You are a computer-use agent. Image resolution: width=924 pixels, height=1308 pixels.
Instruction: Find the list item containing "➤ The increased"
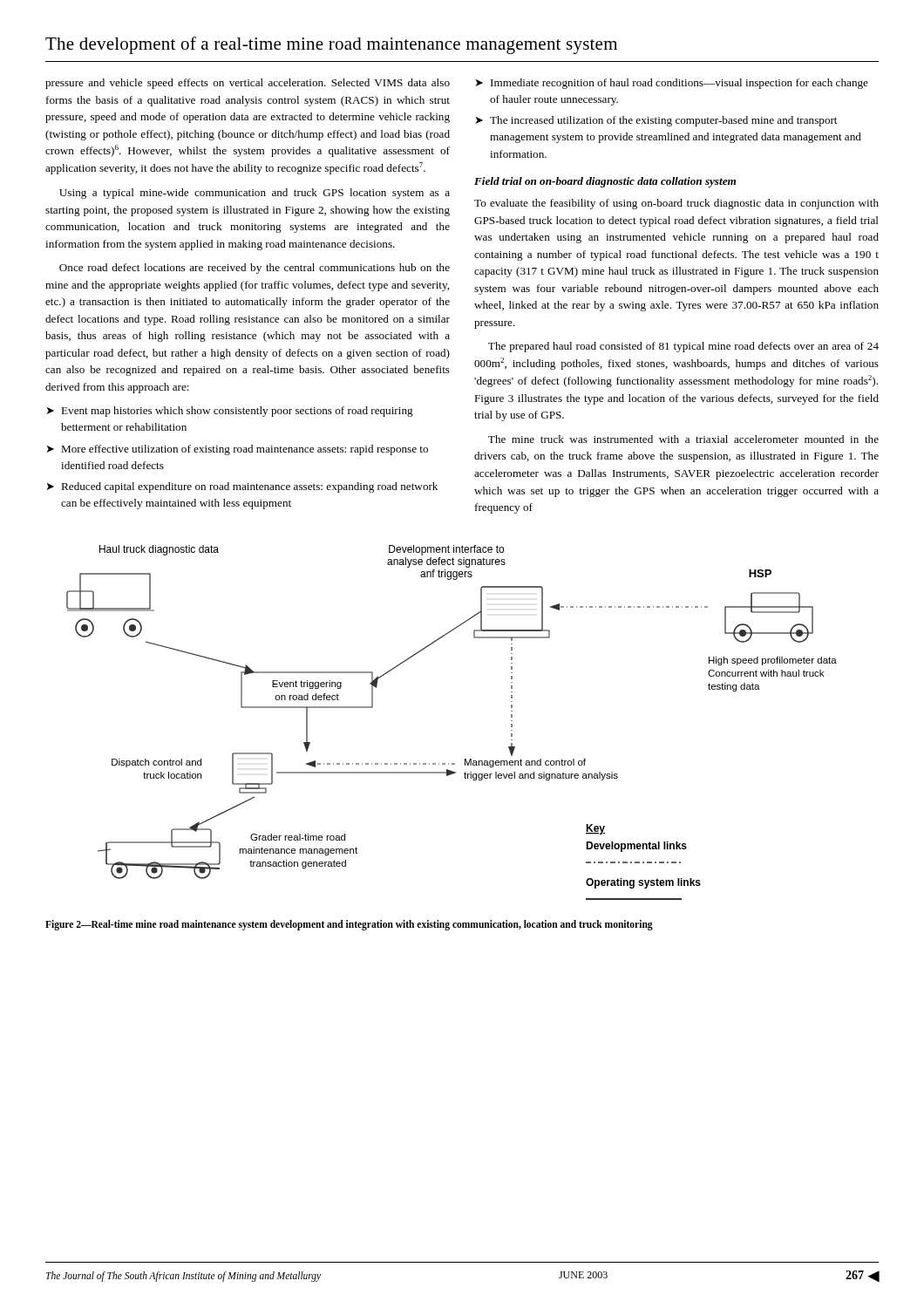point(676,137)
